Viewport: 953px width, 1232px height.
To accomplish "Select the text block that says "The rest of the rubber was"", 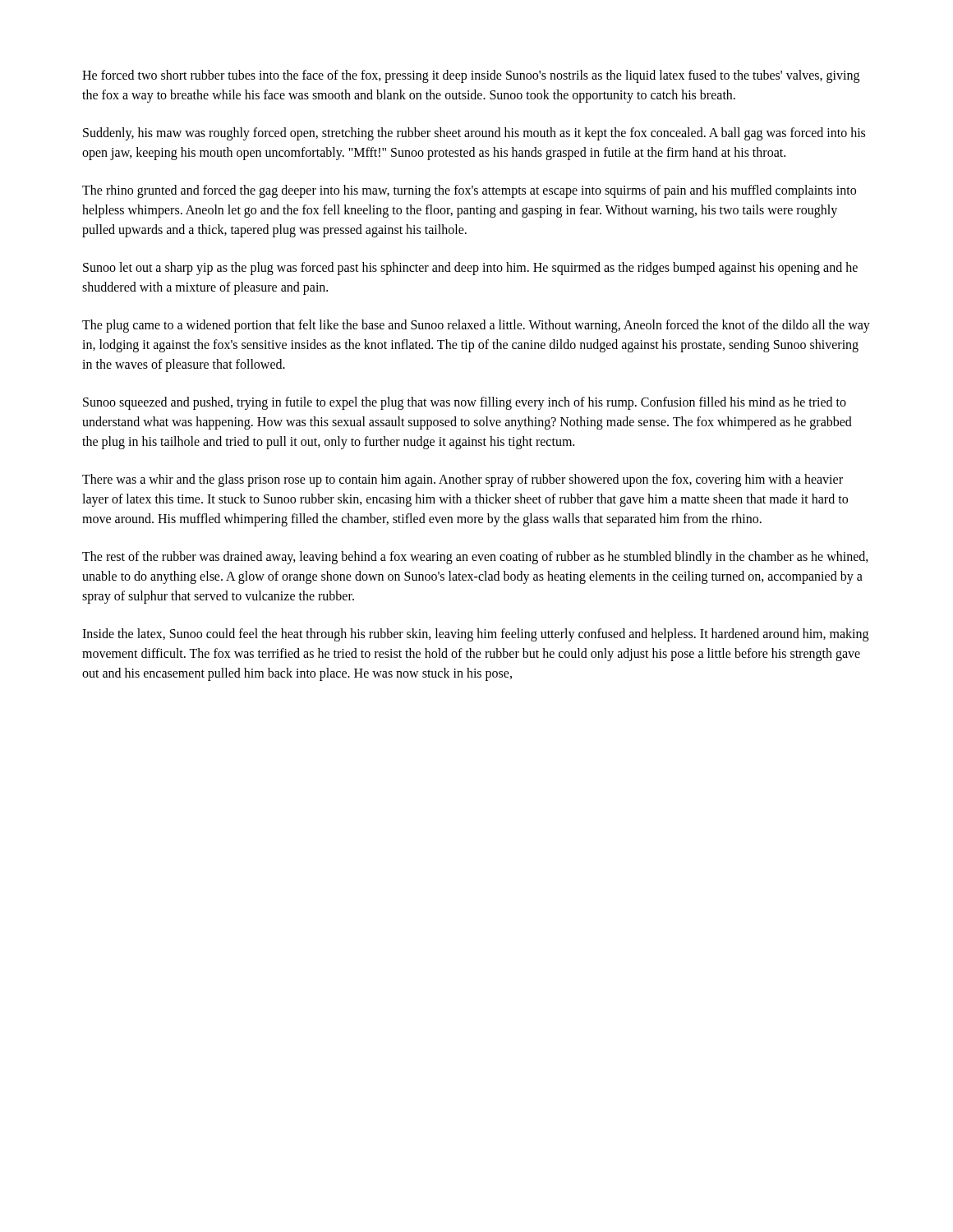I will (x=475, y=576).
